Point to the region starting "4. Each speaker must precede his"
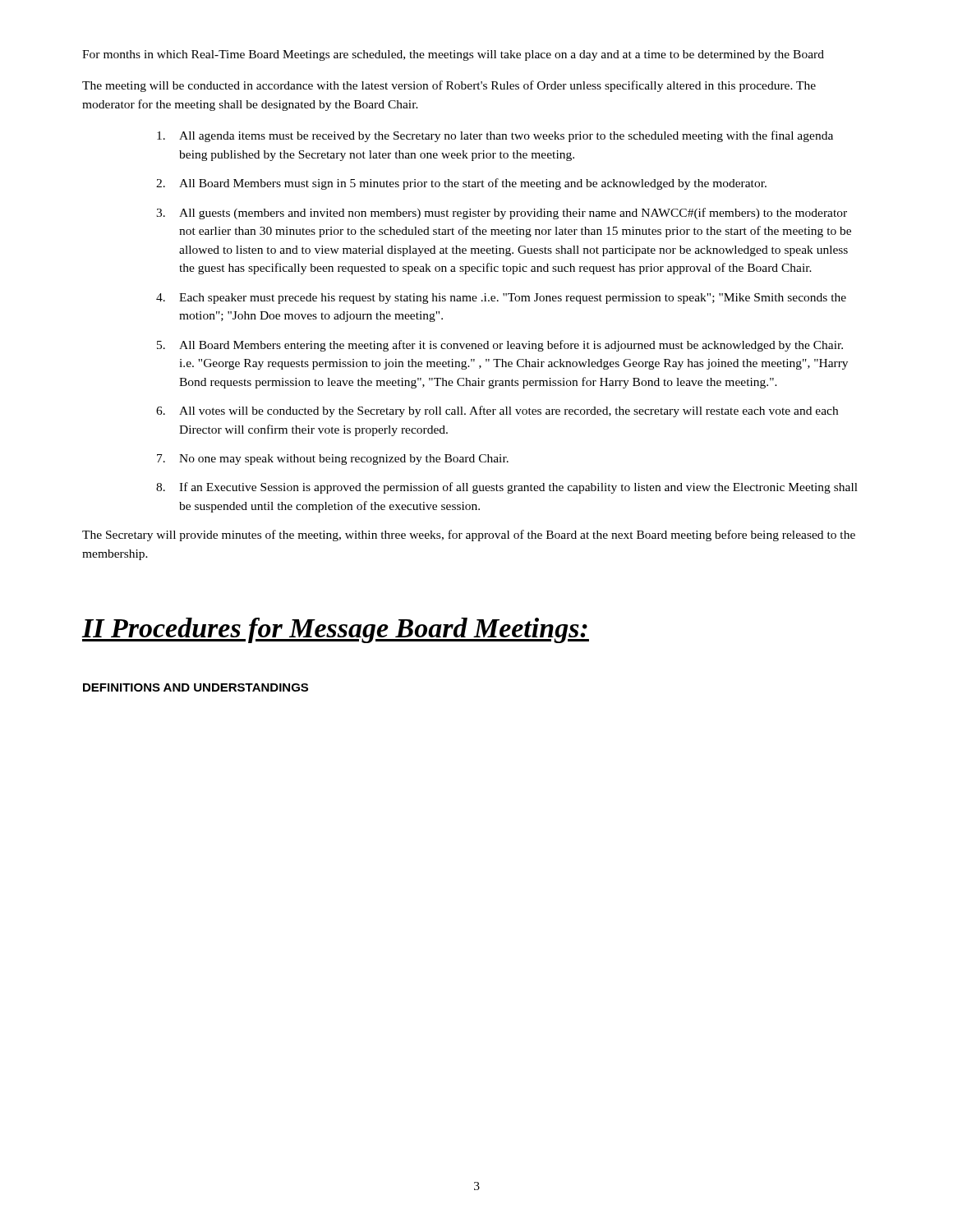The image size is (953, 1232). pyautogui.click(x=509, y=307)
